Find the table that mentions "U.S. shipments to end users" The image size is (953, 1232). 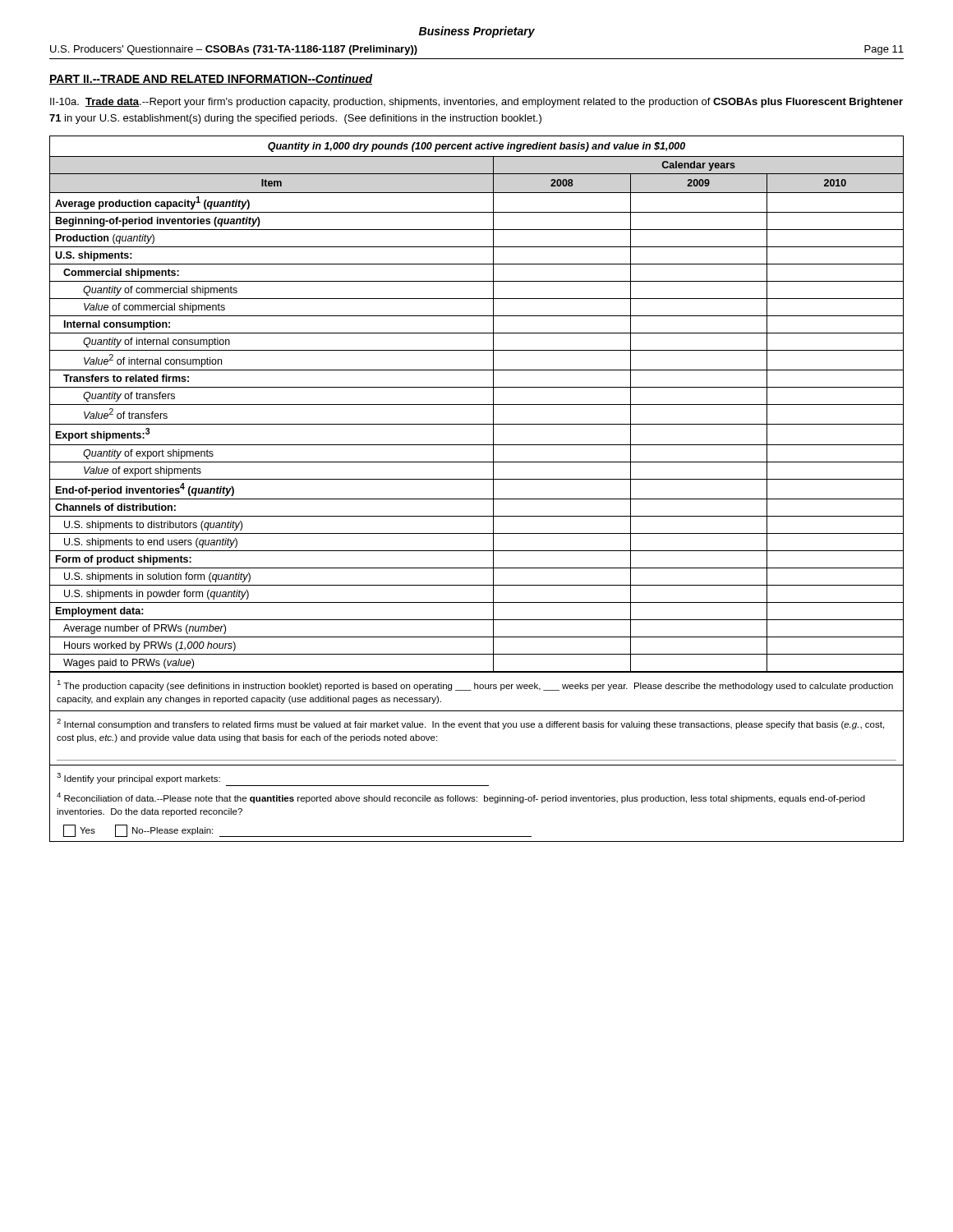(x=476, y=489)
